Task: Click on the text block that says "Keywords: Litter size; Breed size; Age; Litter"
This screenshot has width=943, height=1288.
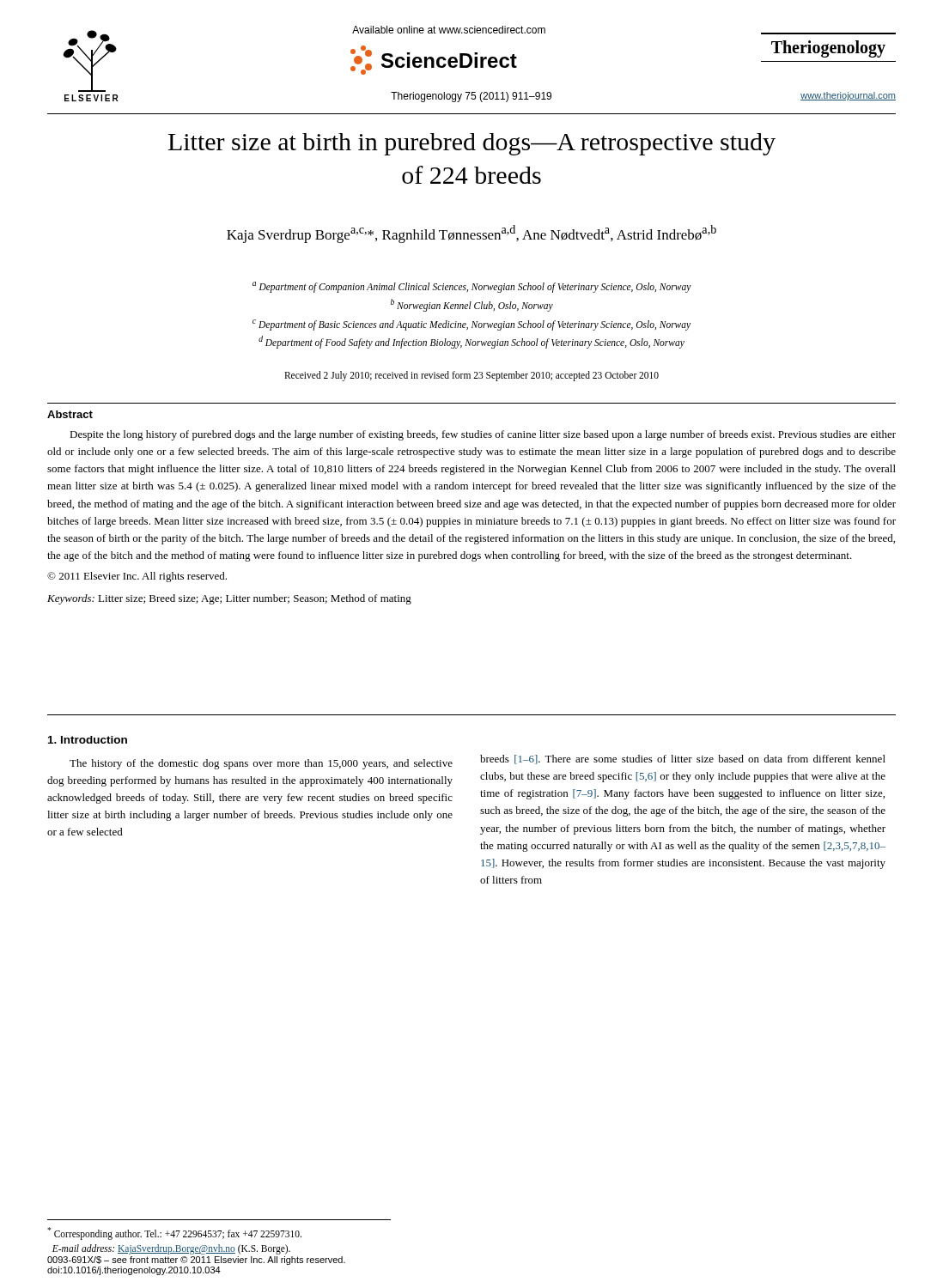Action: point(229,598)
